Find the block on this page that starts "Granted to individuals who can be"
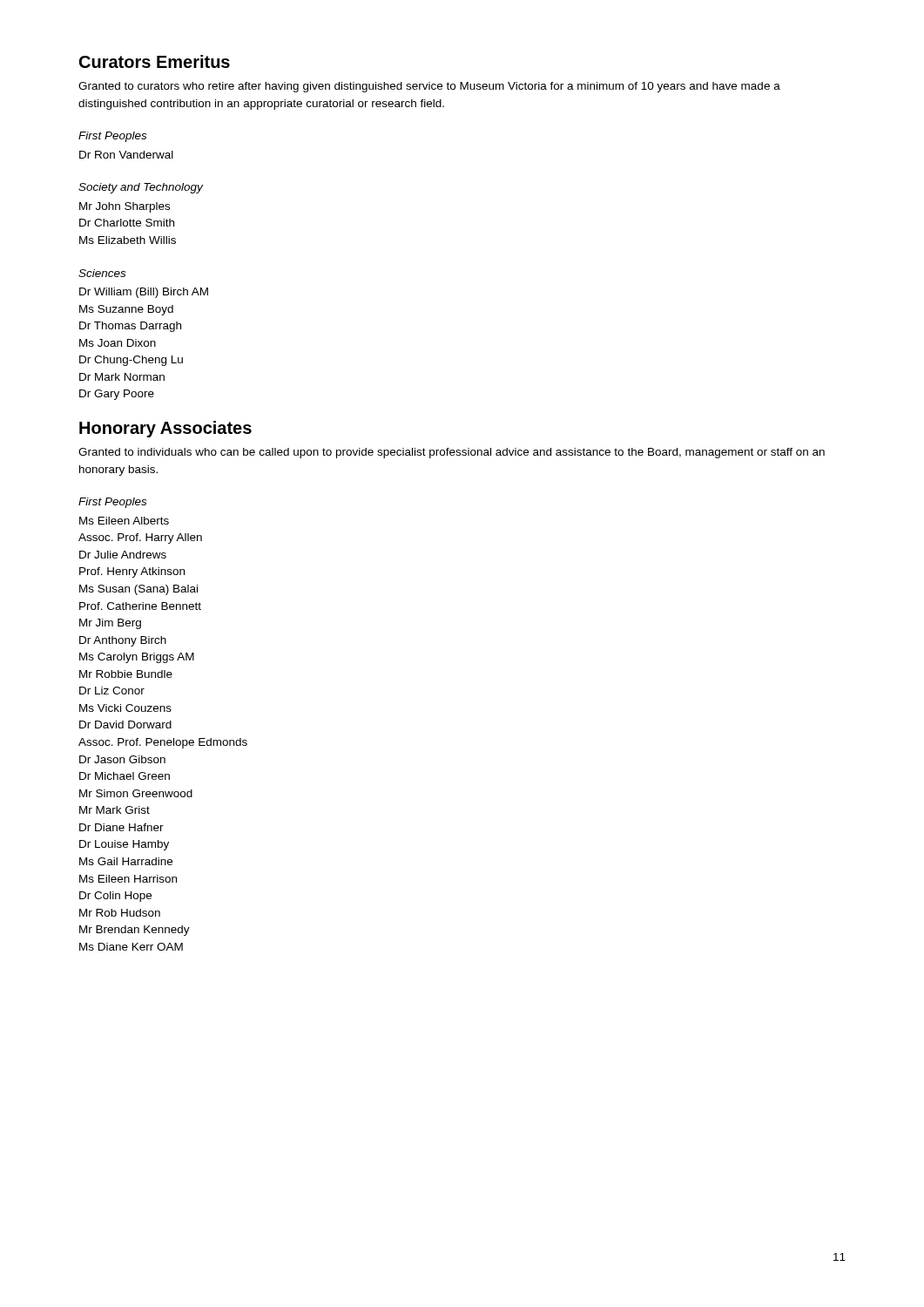924x1307 pixels. tap(462, 461)
